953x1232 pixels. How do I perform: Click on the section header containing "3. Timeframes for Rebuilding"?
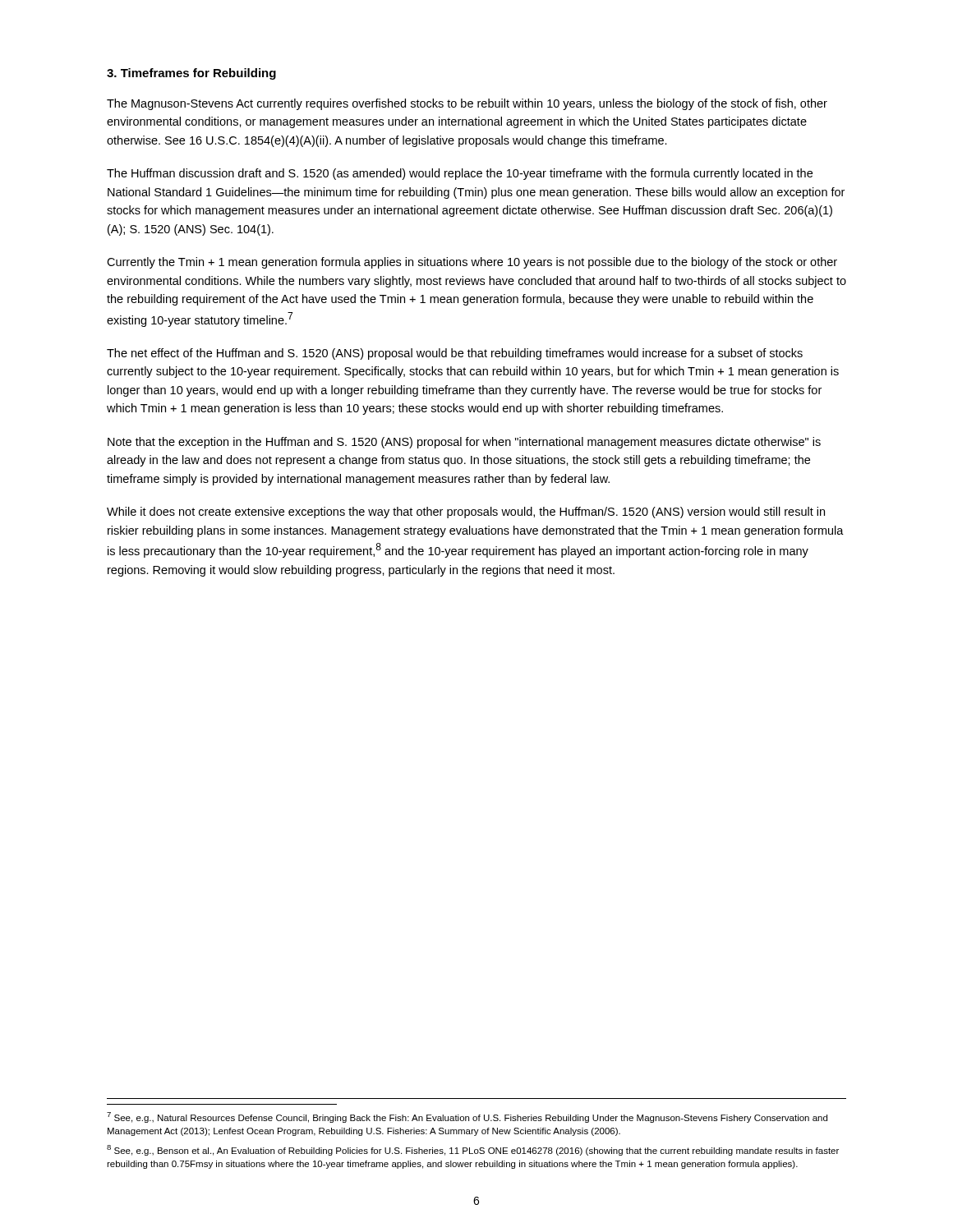[x=192, y=73]
